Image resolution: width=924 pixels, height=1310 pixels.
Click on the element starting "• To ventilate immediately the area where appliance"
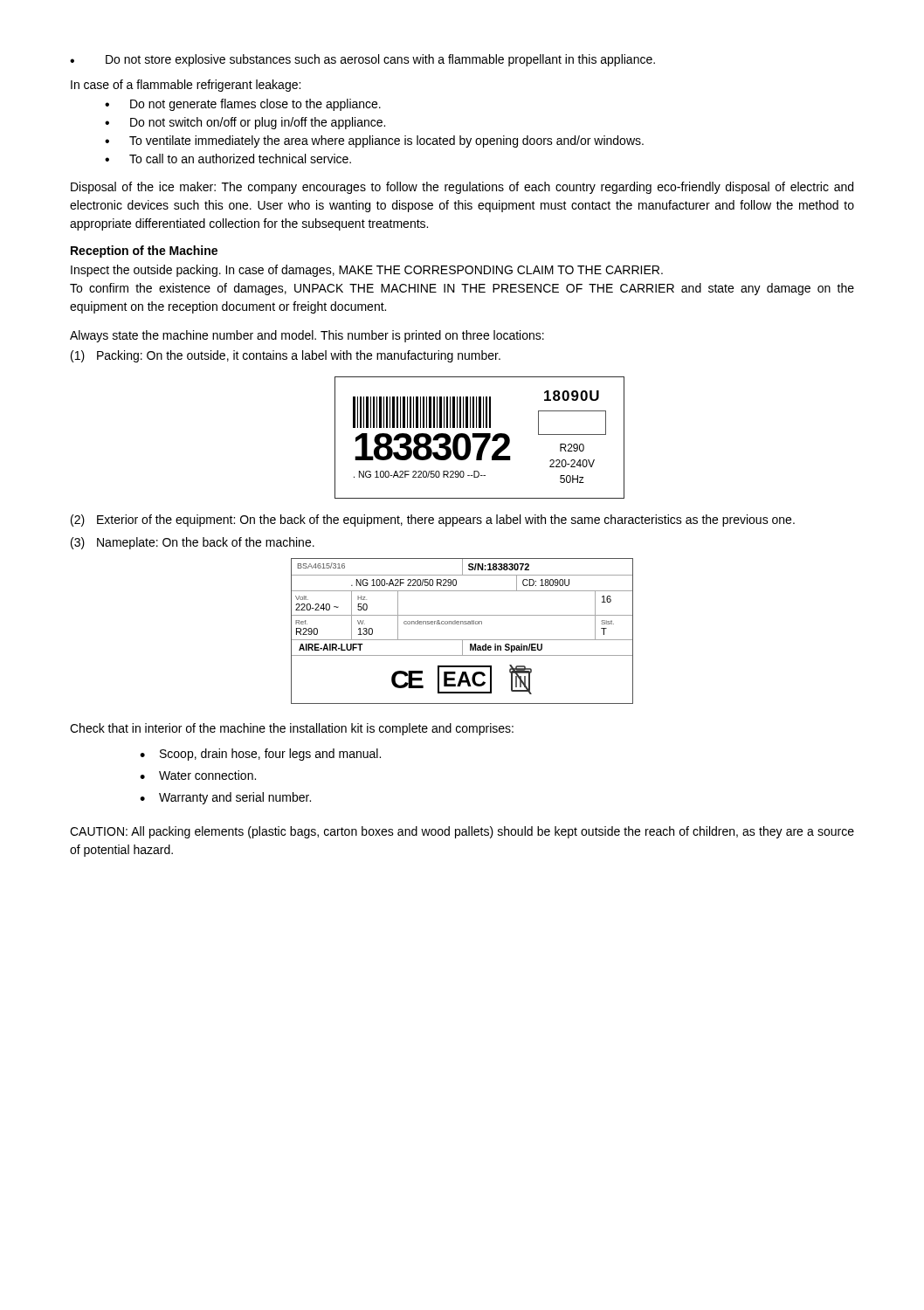click(x=375, y=141)
